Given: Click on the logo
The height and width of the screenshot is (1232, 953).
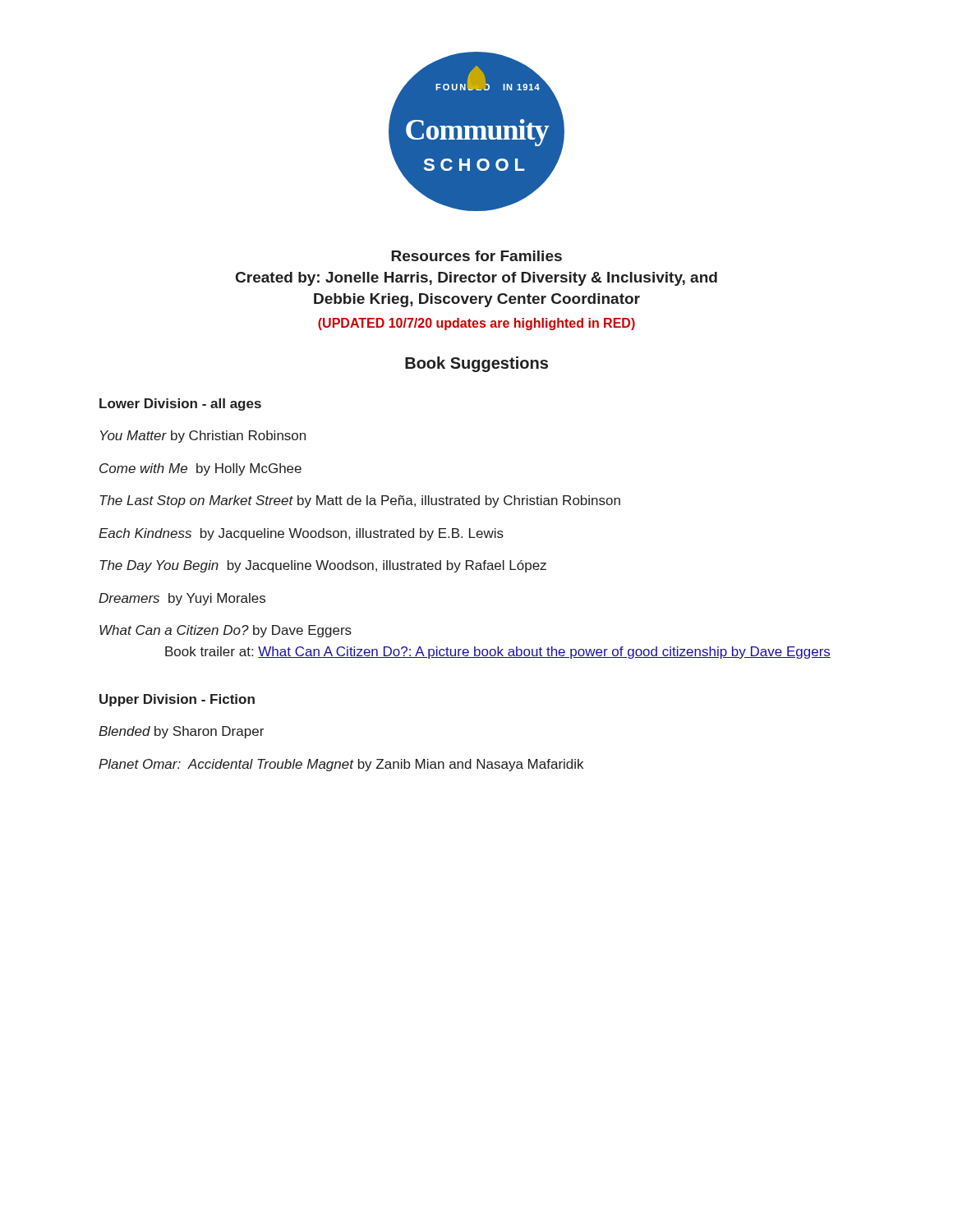Looking at the screenshot, I should [476, 133].
